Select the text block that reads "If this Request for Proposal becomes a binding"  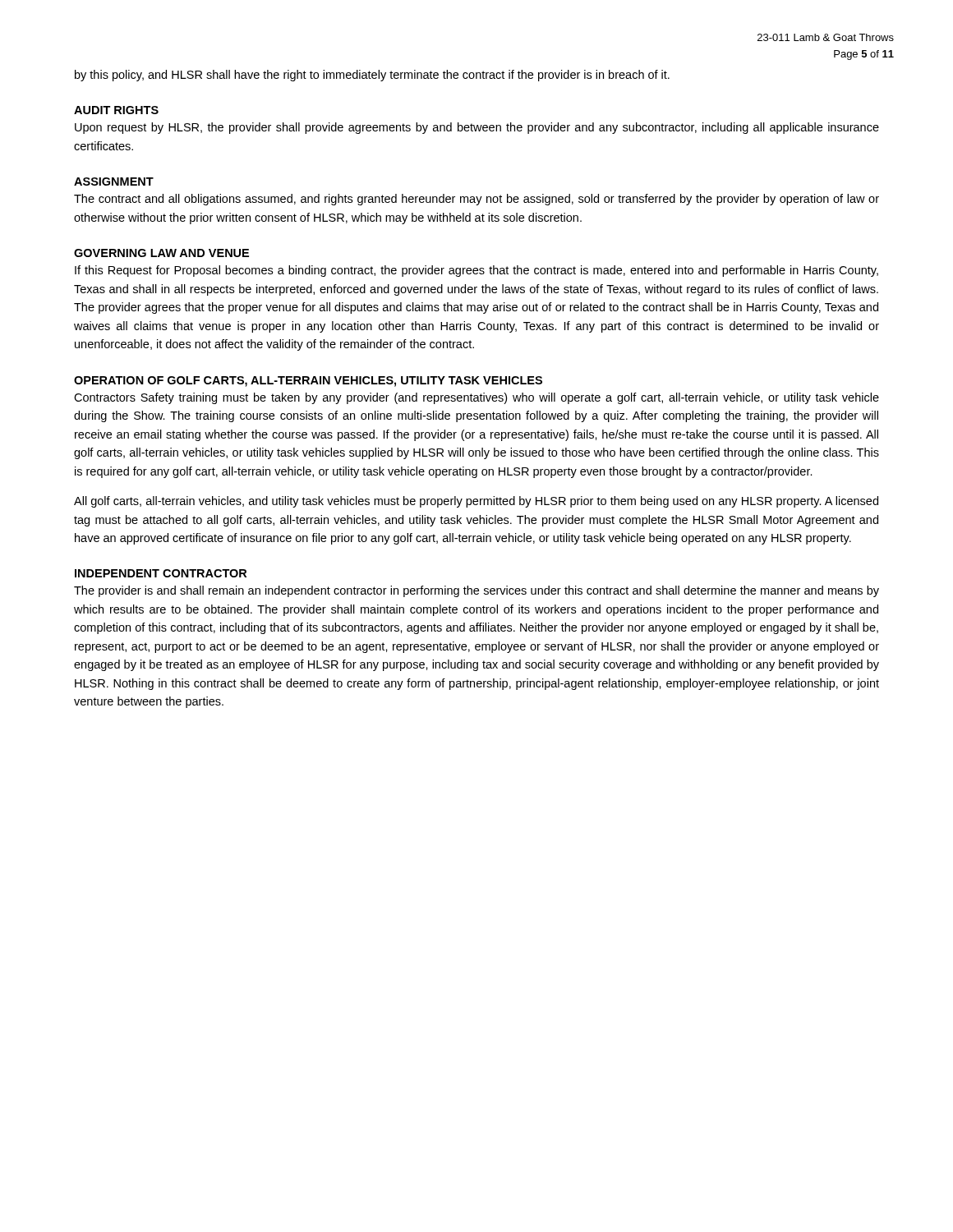coord(476,307)
